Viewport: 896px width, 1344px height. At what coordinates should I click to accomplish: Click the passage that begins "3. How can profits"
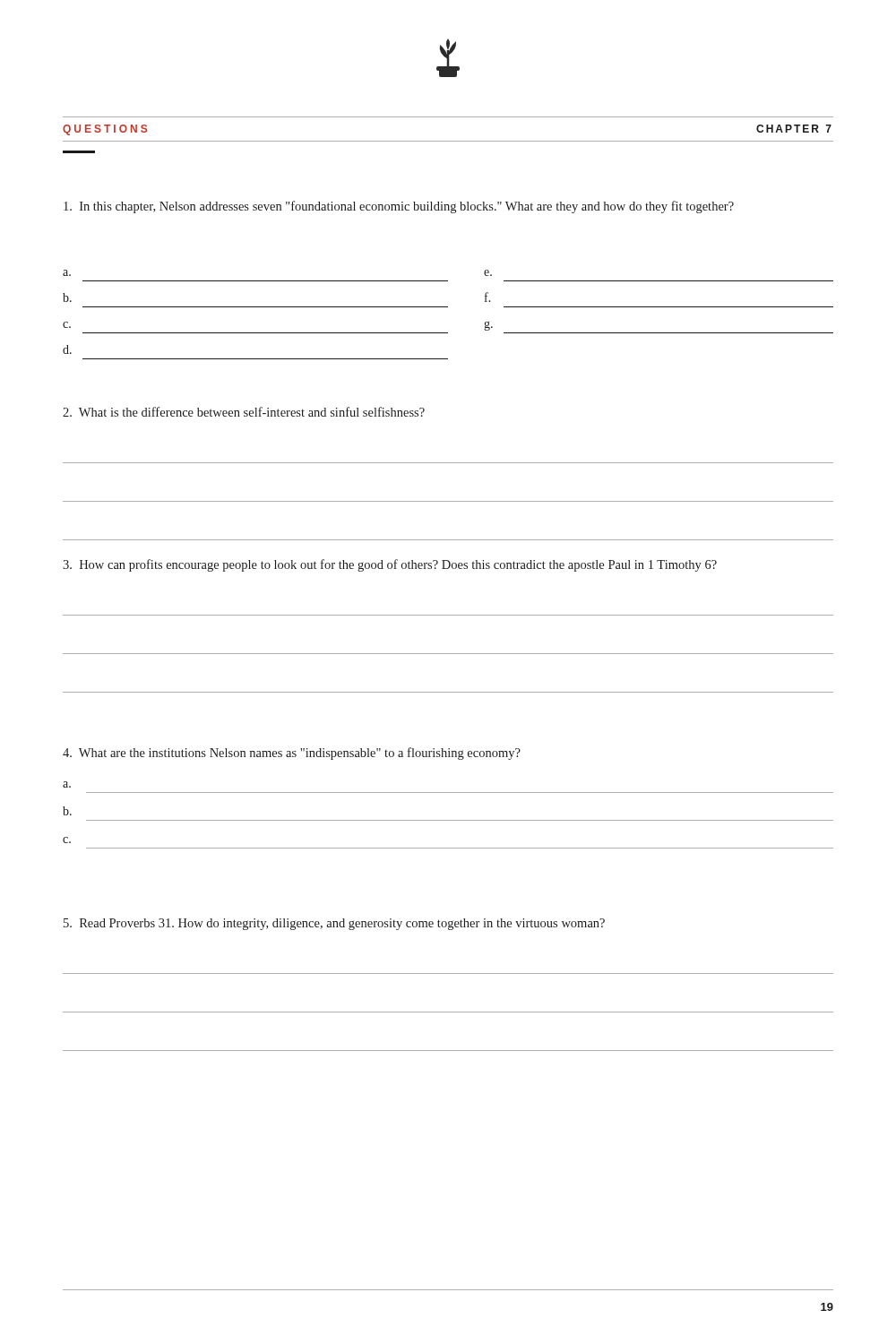tap(448, 624)
